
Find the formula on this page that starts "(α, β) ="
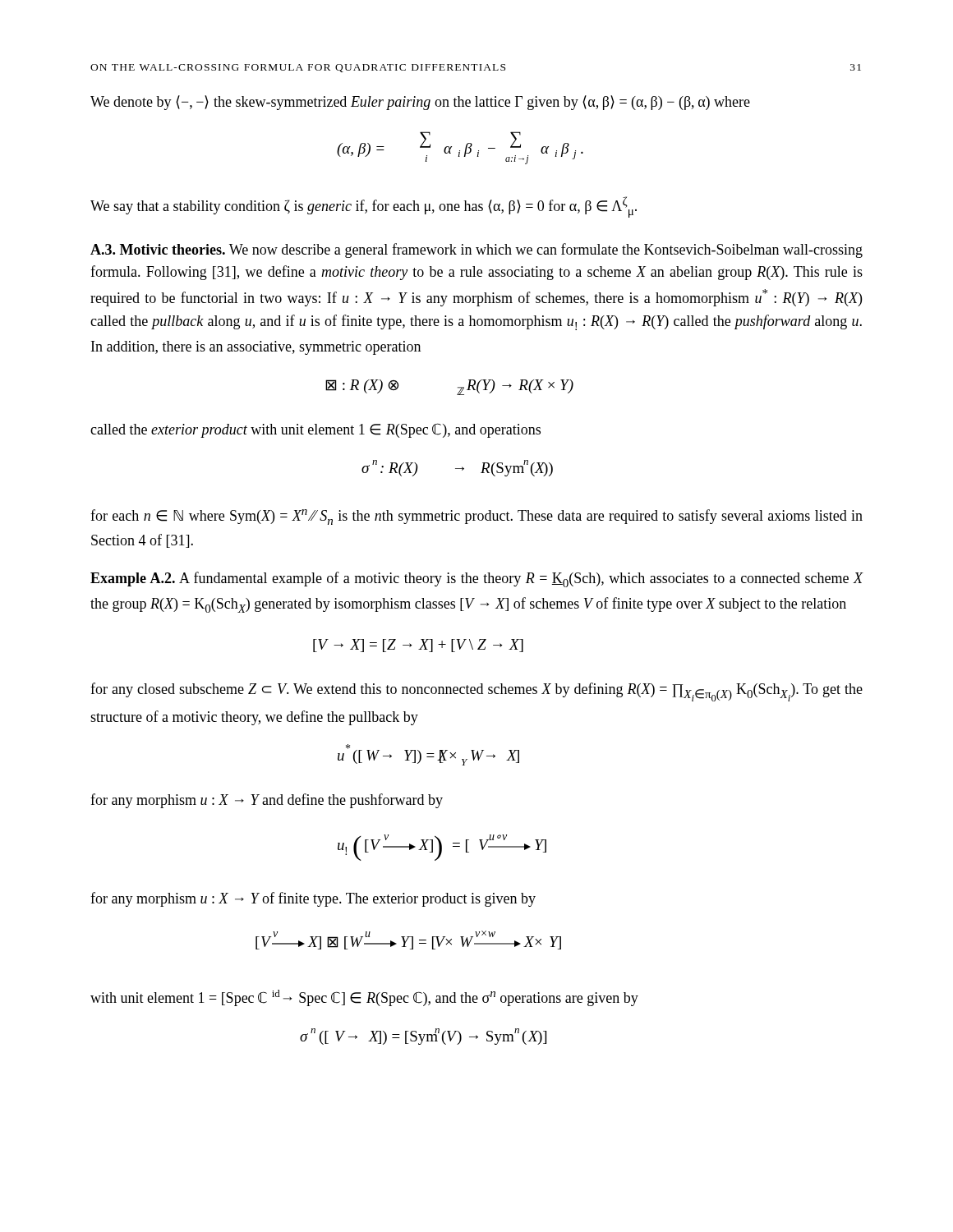click(476, 149)
